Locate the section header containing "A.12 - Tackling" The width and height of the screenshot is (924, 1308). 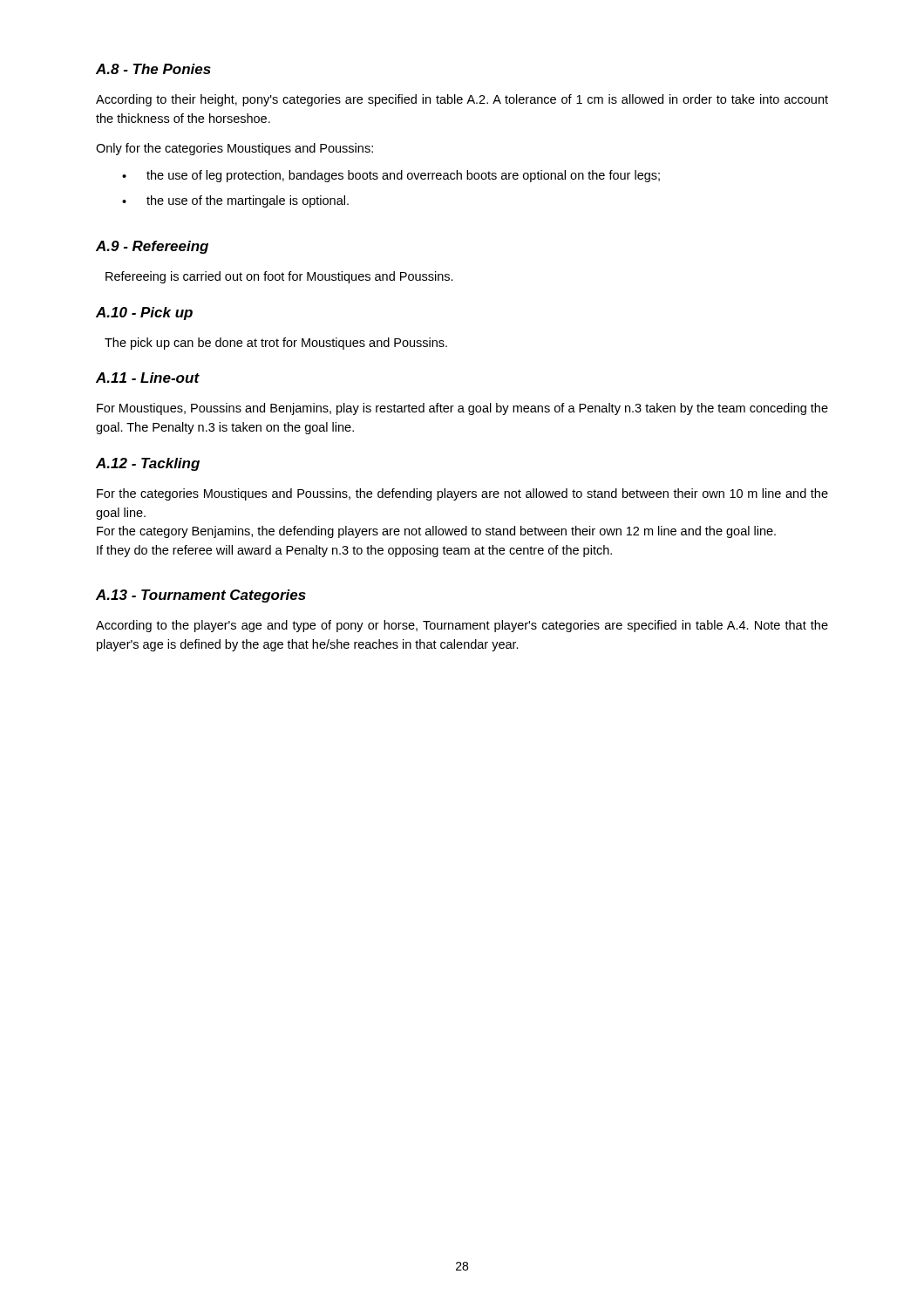click(x=148, y=463)
